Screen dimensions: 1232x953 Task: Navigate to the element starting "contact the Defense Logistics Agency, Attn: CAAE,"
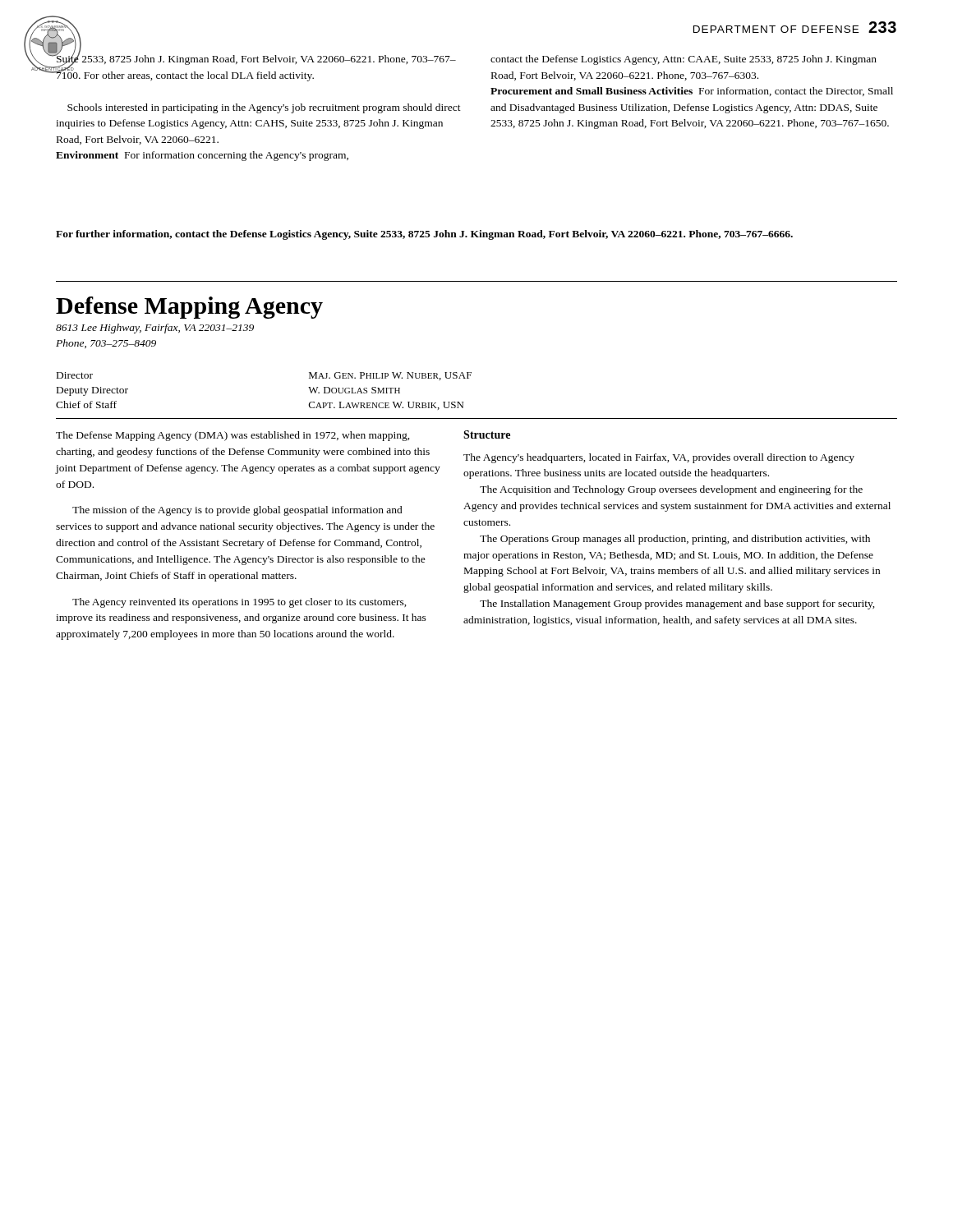pyautogui.click(x=692, y=91)
